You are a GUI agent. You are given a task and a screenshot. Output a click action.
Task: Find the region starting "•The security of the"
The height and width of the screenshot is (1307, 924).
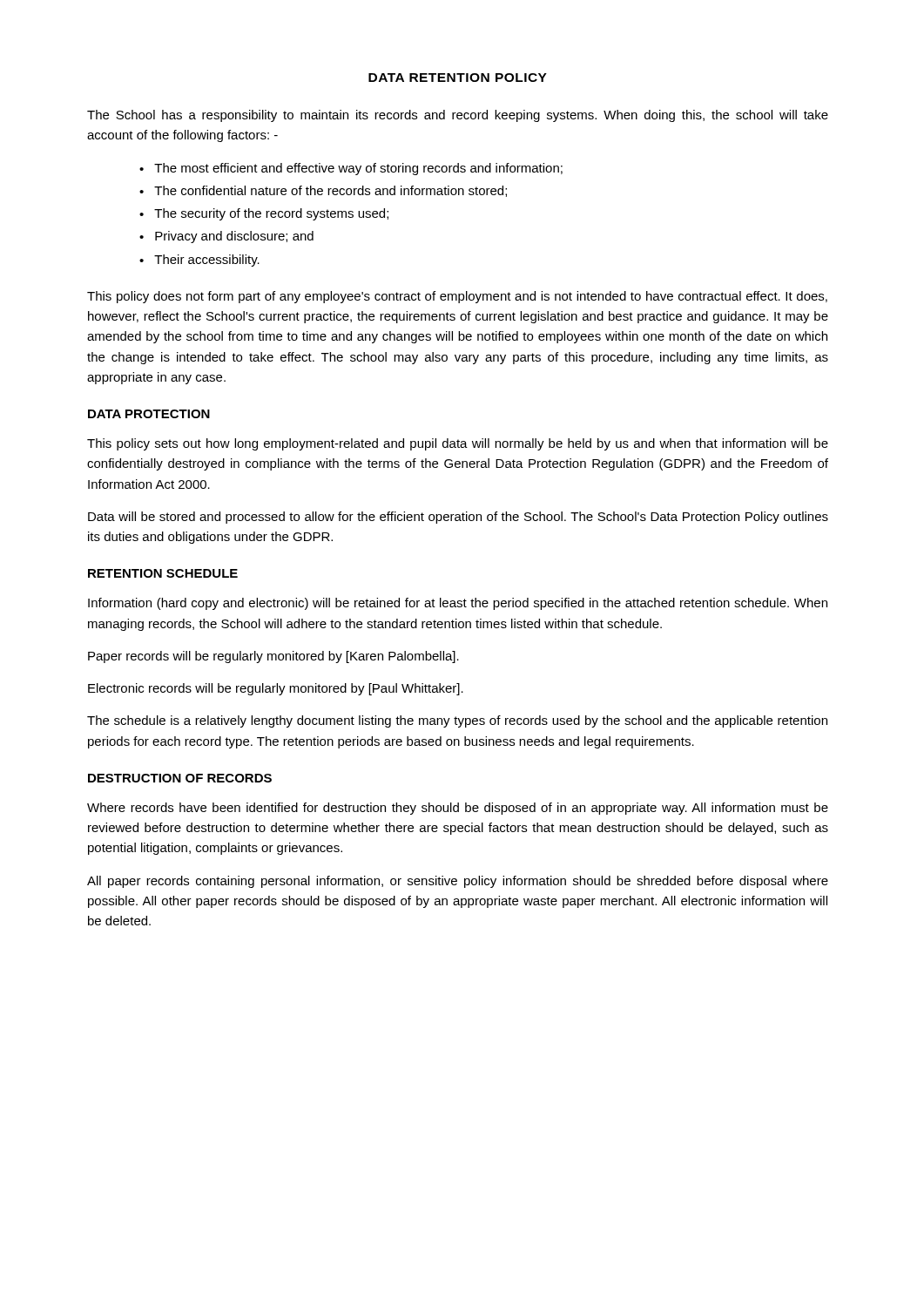pyautogui.click(x=264, y=214)
